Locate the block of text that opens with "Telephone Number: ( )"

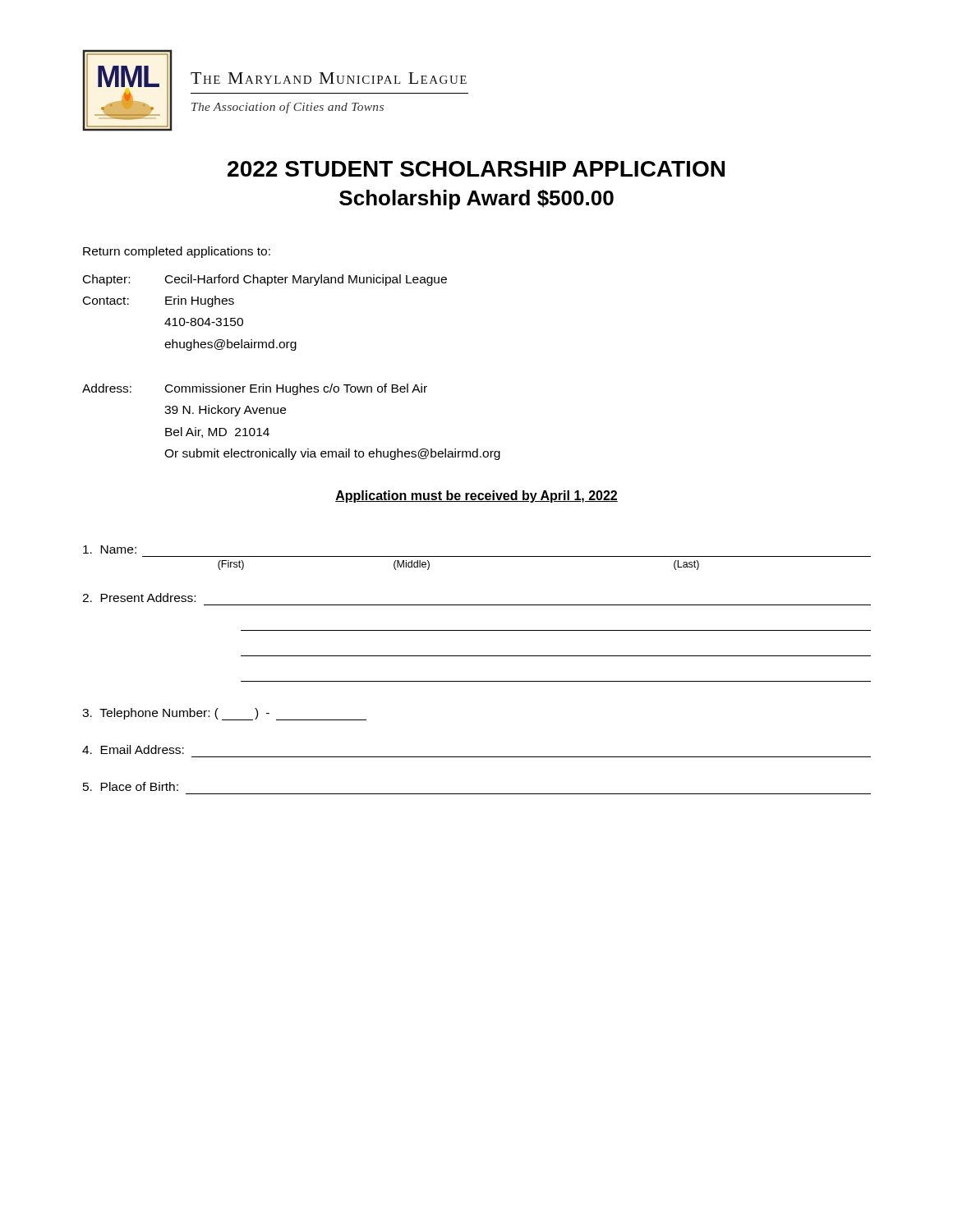(x=146, y=714)
